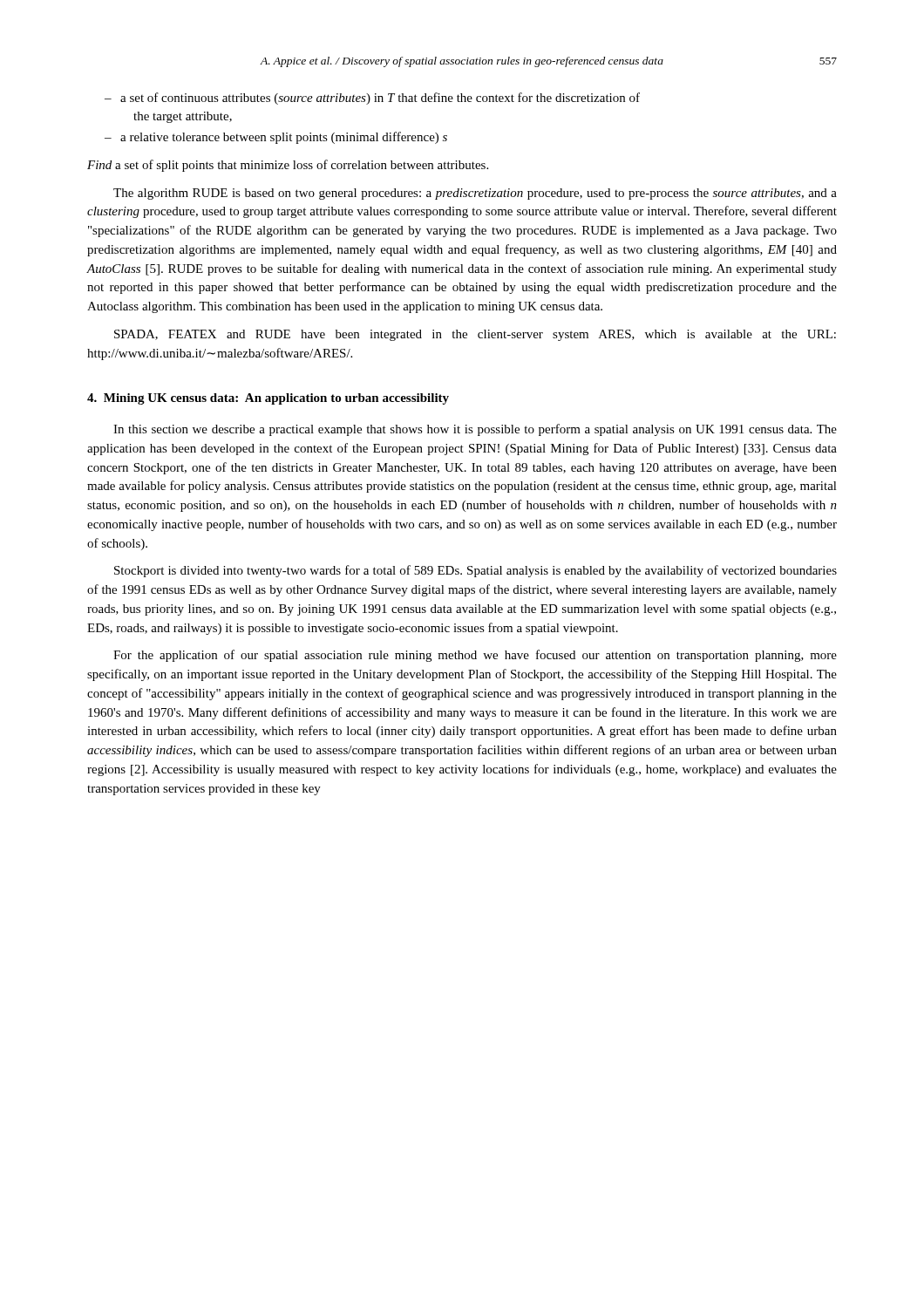Find the text starting "SPADA, FEATEX and RUDE have"
The height and width of the screenshot is (1308, 924).
tap(462, 344)
